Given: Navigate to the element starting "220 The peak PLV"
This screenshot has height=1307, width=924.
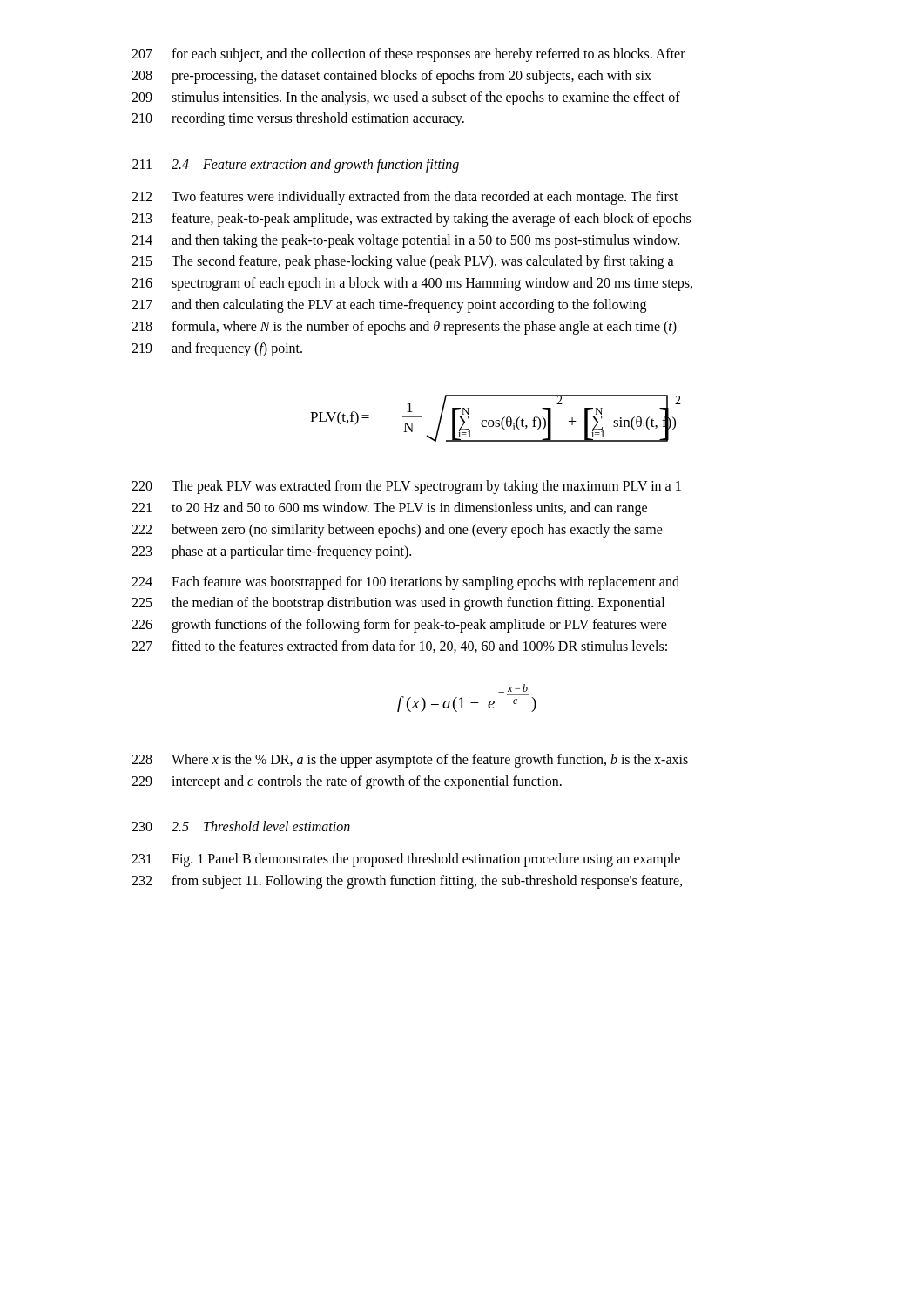Looking at the screenshot, I should [484, 487].
